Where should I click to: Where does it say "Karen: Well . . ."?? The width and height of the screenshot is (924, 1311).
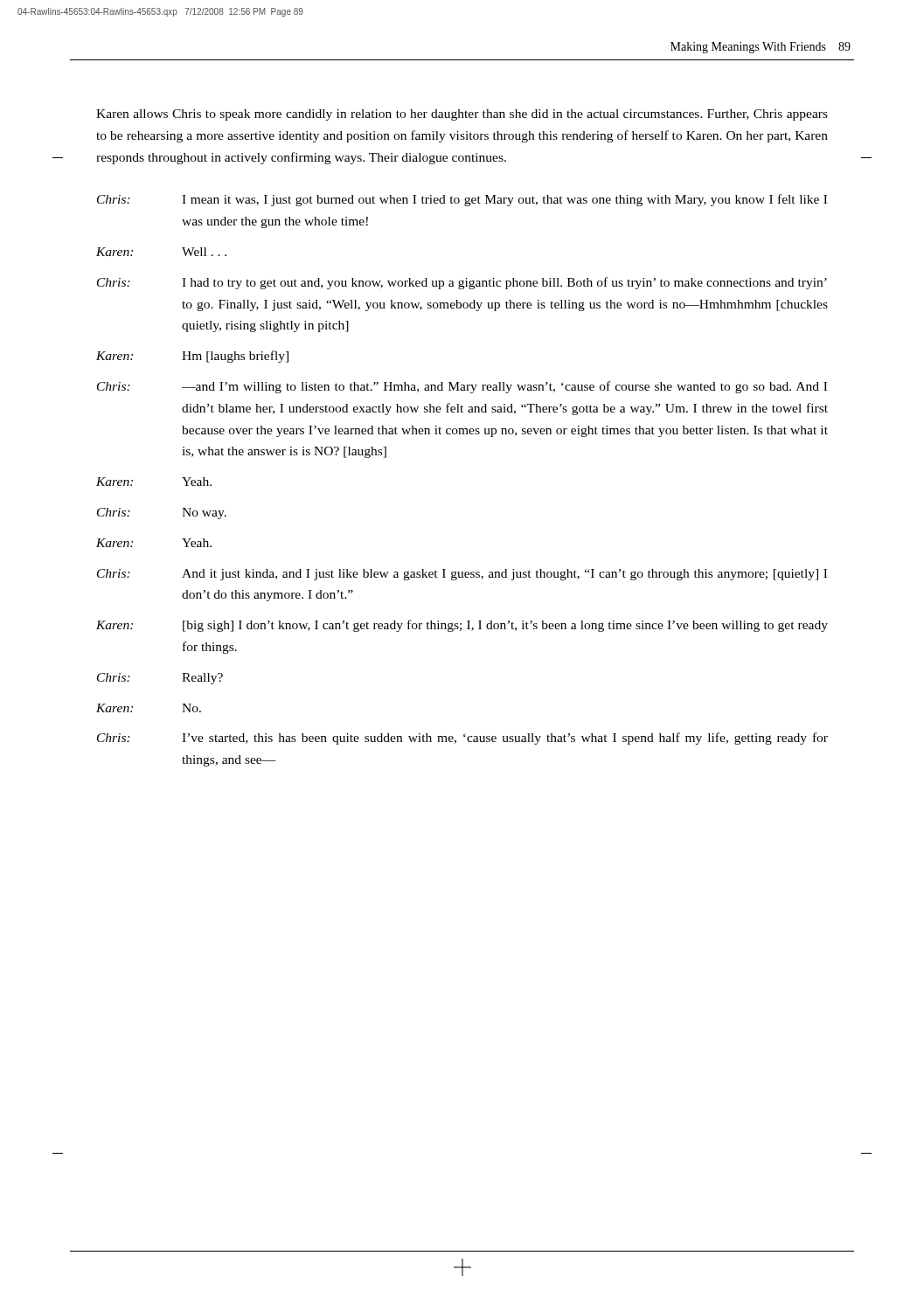coord(110,252)
